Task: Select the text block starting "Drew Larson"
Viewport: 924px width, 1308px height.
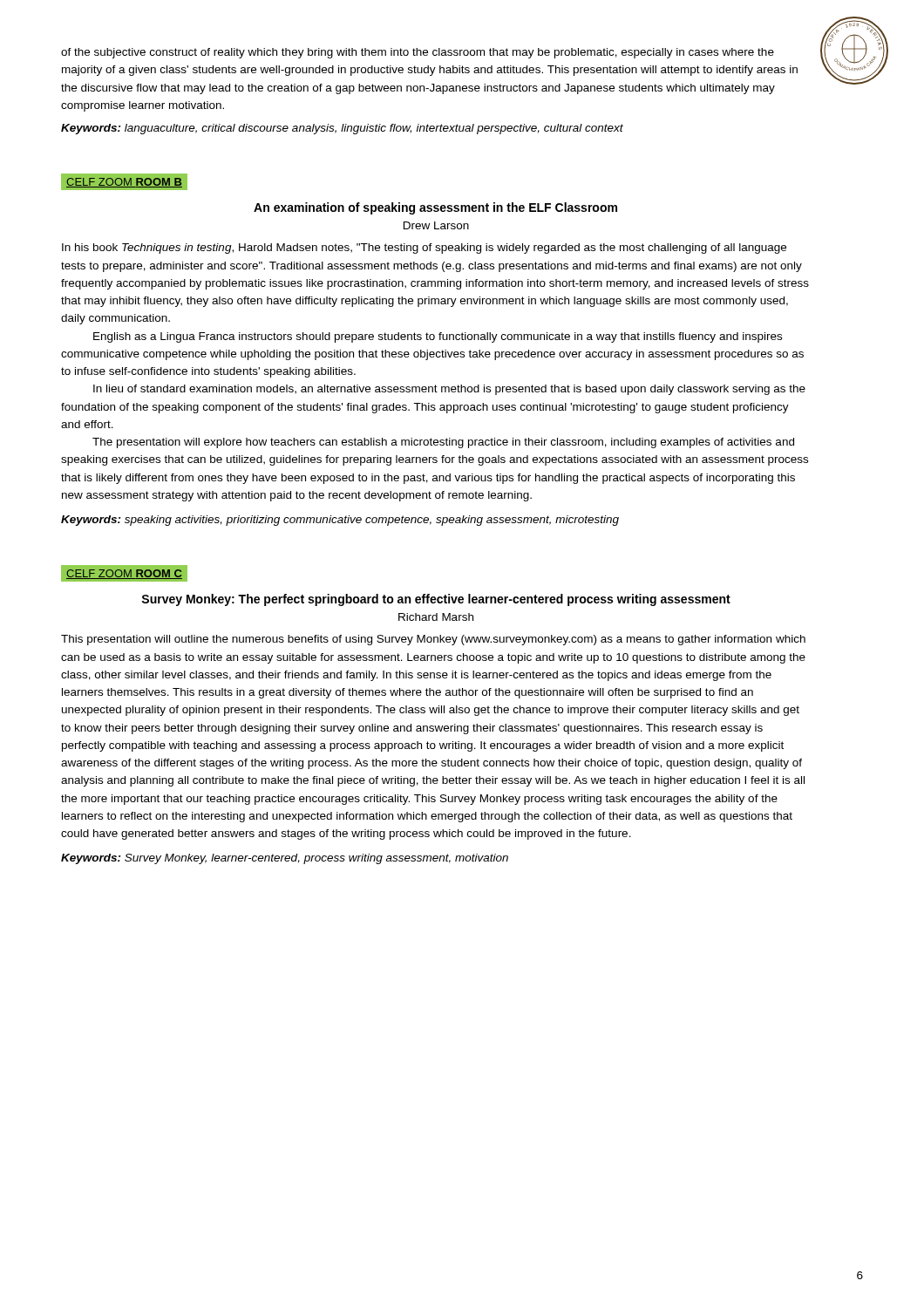Action: click(436, 226)
